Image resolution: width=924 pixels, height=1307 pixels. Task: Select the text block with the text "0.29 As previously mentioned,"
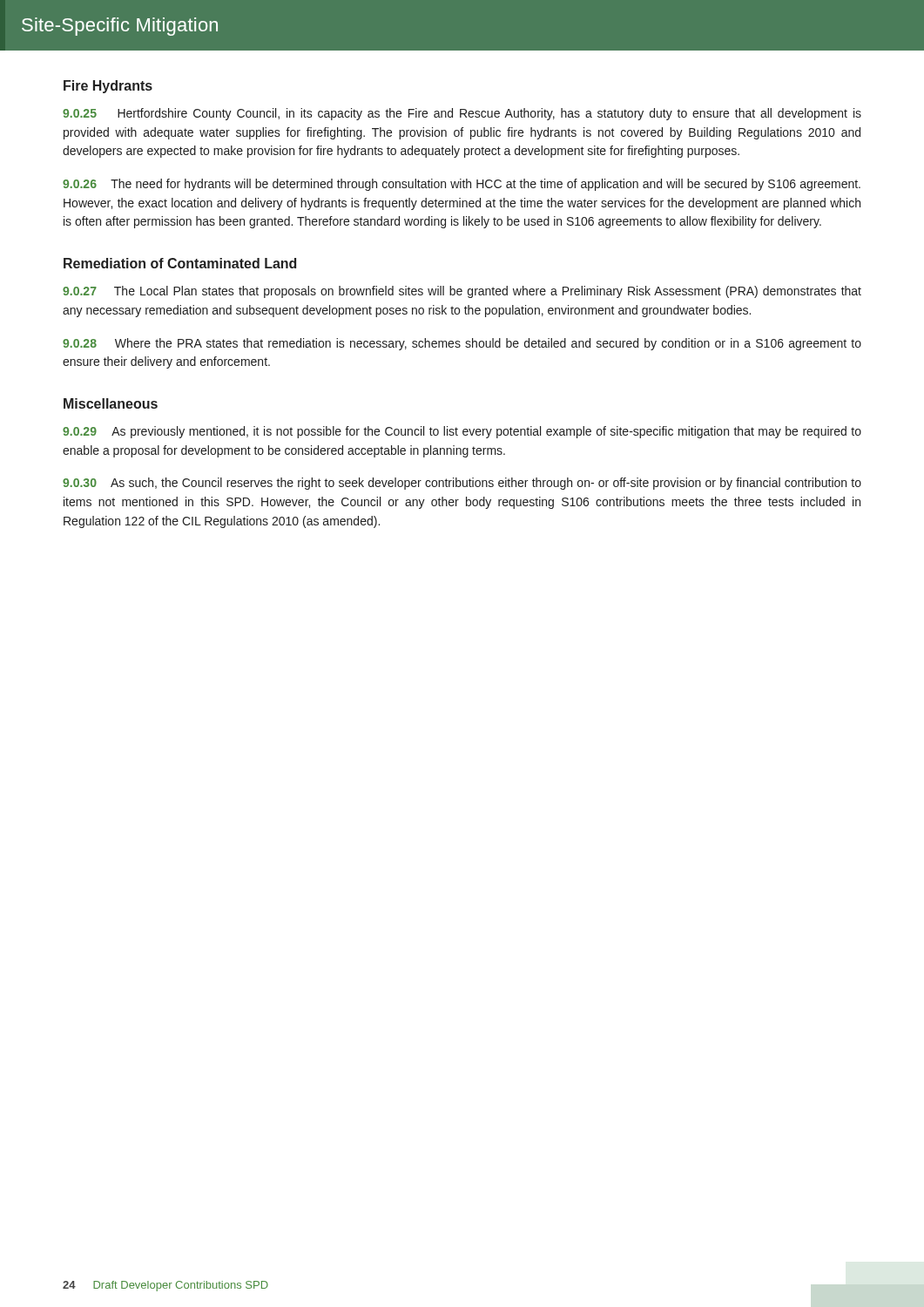coord(462,441)
